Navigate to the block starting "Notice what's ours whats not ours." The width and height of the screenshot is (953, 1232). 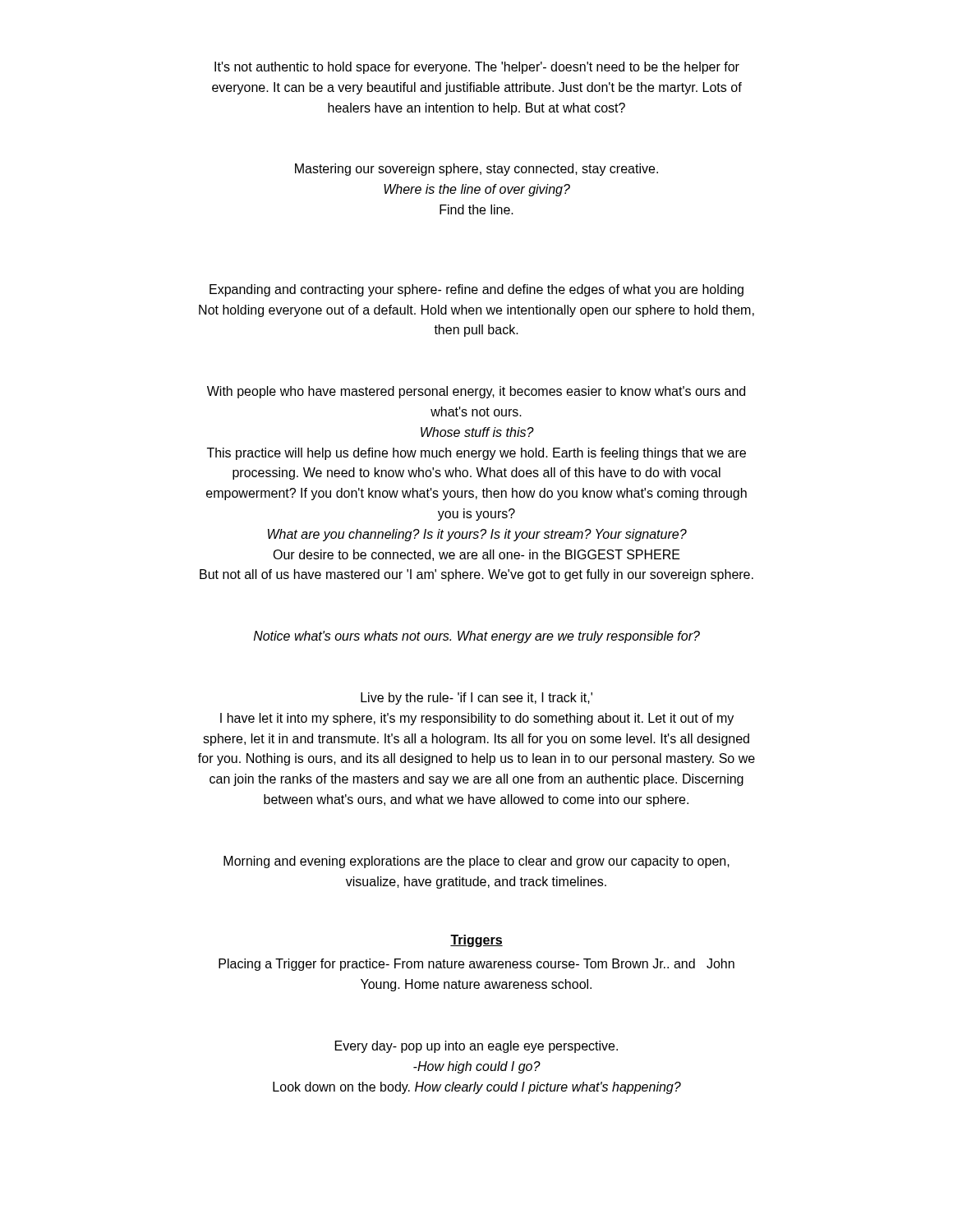(476, 636)
